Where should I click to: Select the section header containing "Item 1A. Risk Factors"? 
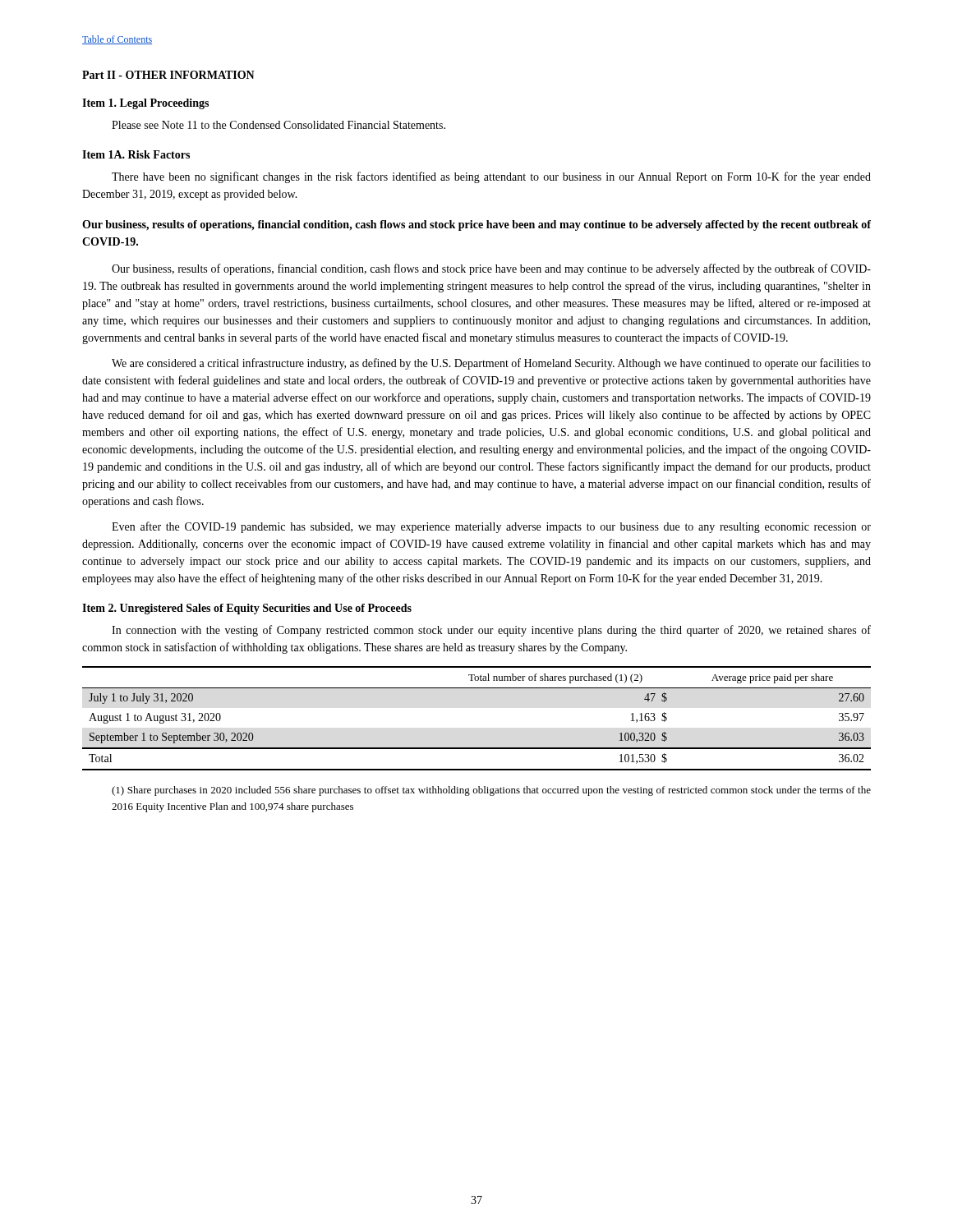[x=136, y=155]
